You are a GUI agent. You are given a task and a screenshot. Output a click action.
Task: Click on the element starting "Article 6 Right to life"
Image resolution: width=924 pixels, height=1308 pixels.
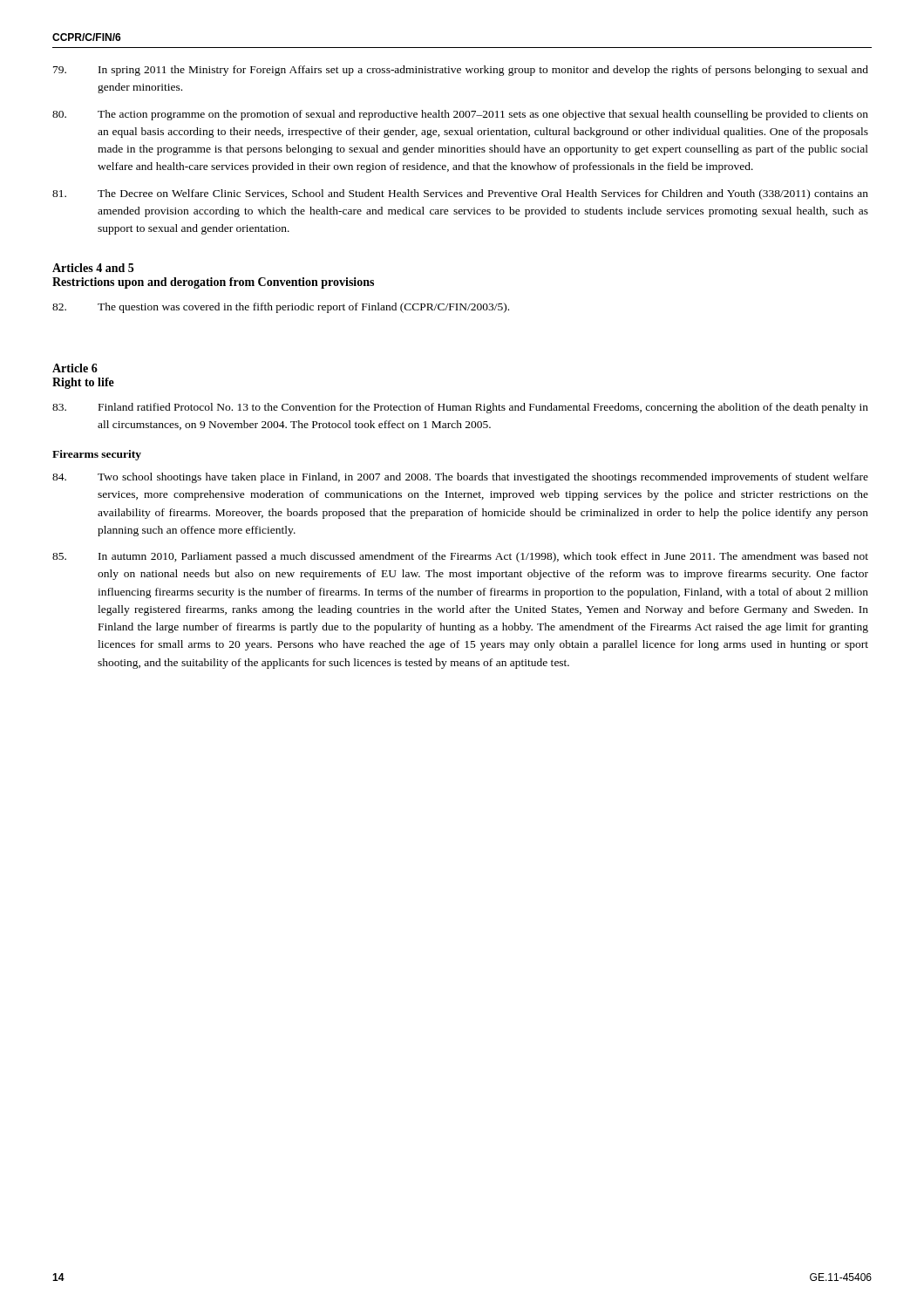coord(75,368)
